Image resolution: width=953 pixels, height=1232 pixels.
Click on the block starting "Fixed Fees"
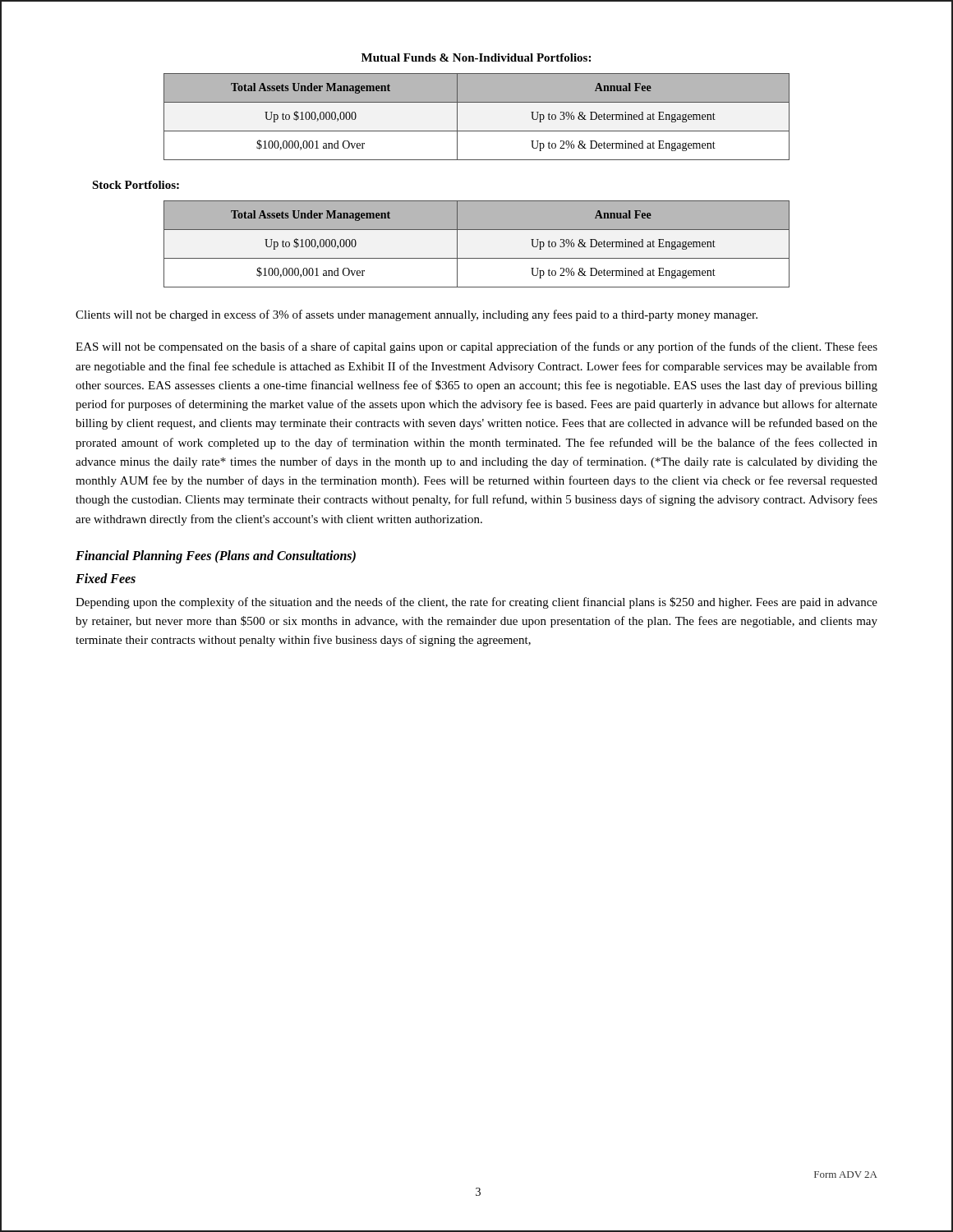(x=106, y=578)
